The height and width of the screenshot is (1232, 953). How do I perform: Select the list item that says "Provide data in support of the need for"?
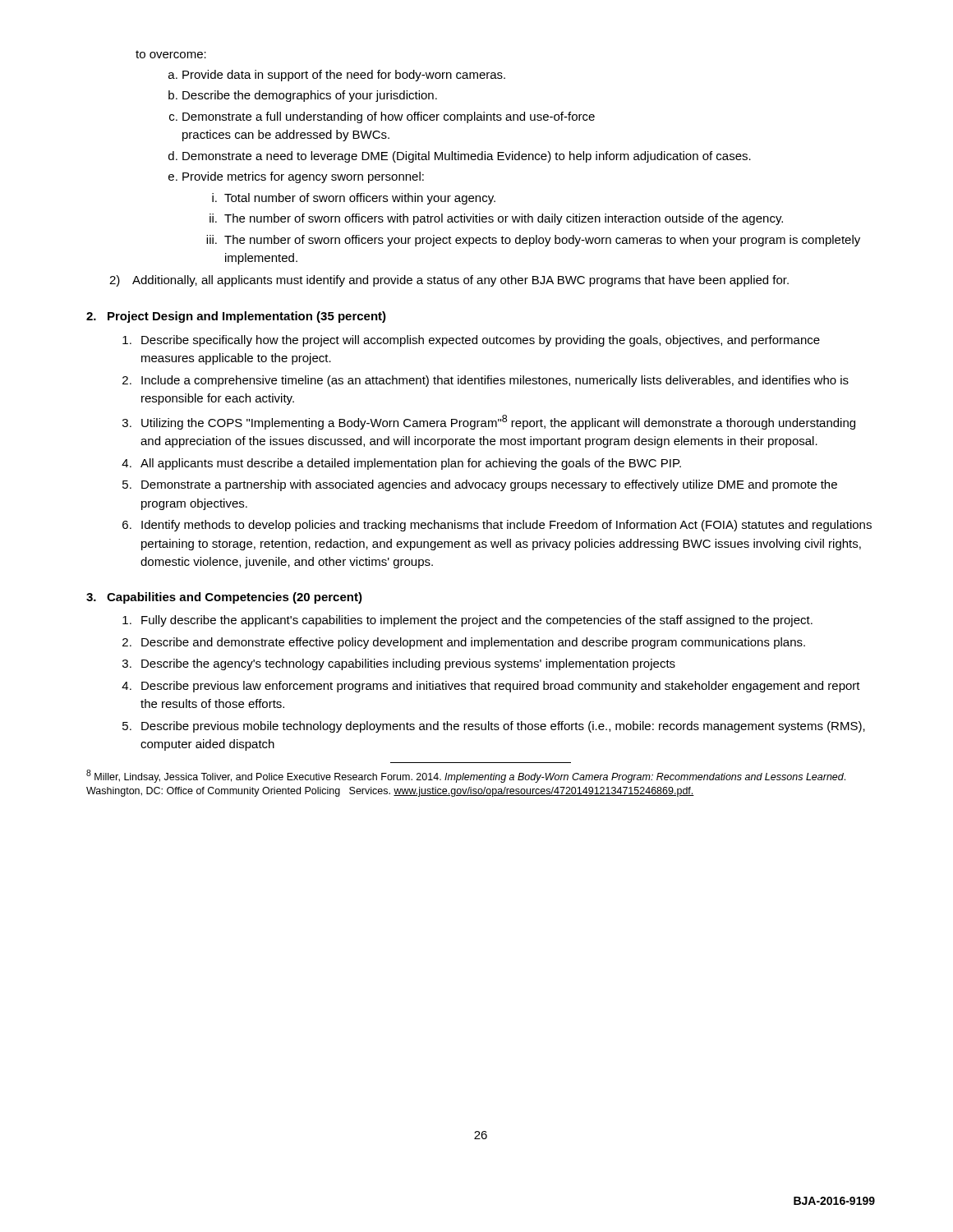coord(517,166)
